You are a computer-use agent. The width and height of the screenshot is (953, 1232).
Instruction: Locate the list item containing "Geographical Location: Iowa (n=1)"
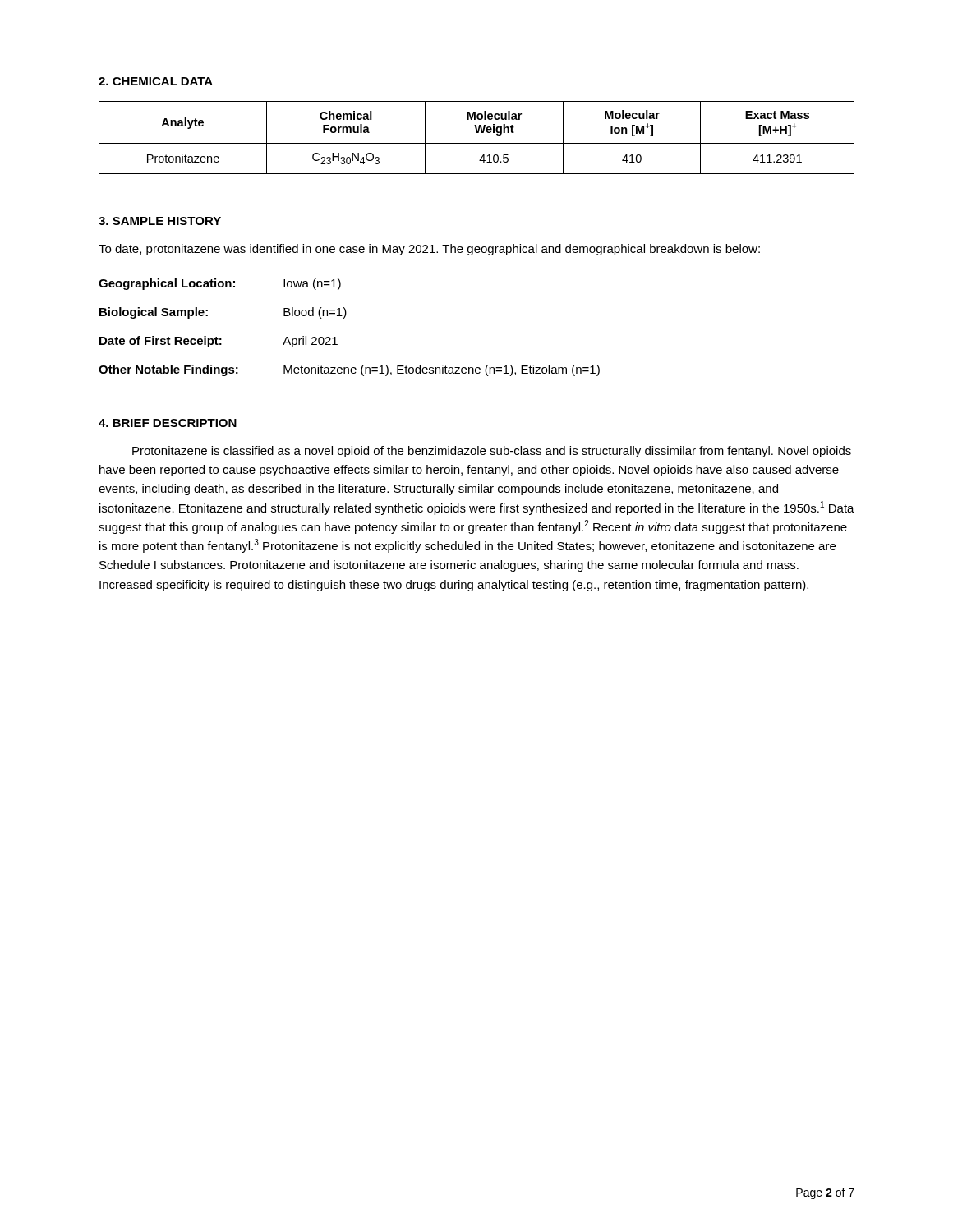220,283
